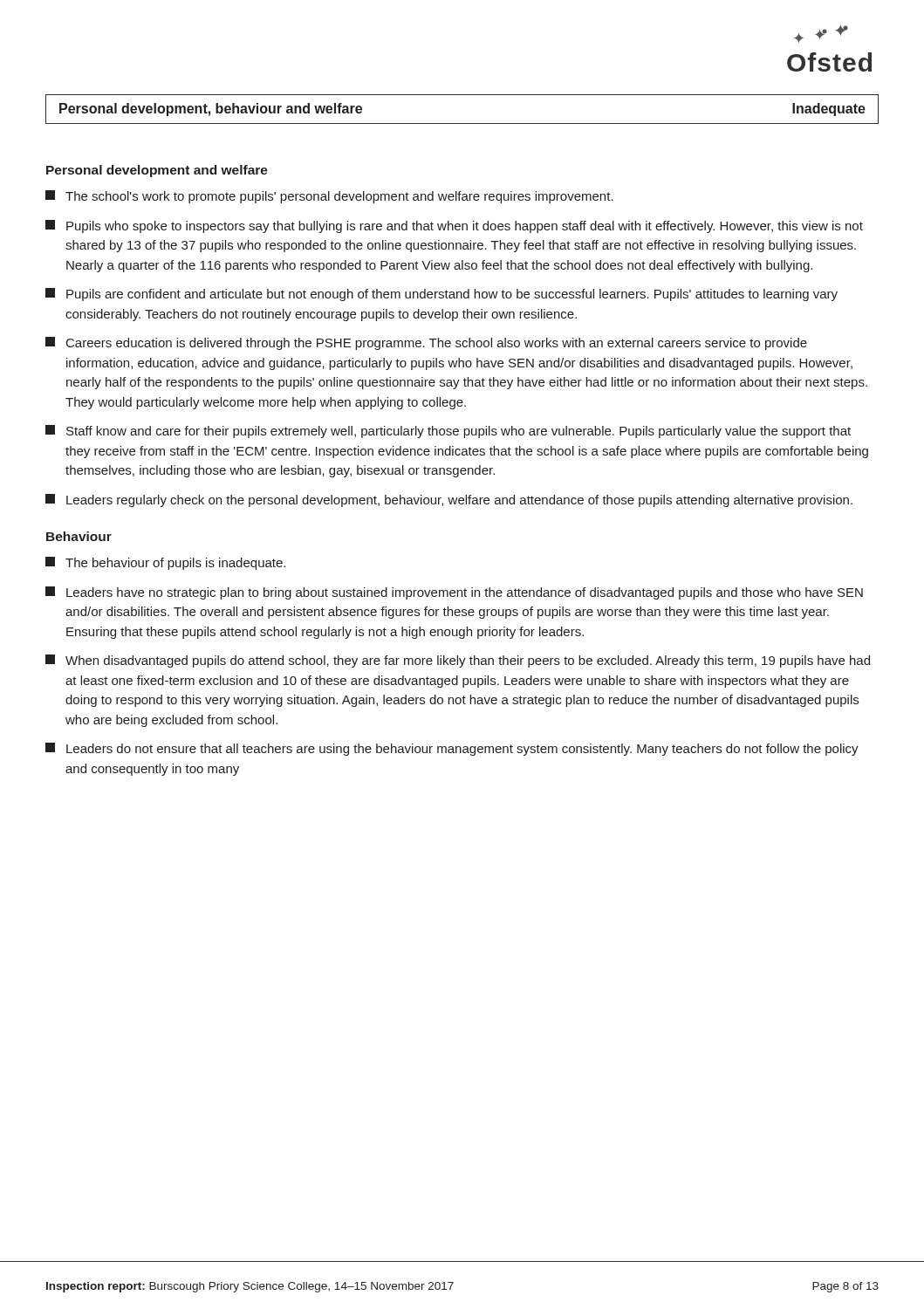Image resolution: width=924 pixels, height=1309 pixels.
Task: Select the element starting "Pupils are confident and articulate but not"
Action: point(462,304)
